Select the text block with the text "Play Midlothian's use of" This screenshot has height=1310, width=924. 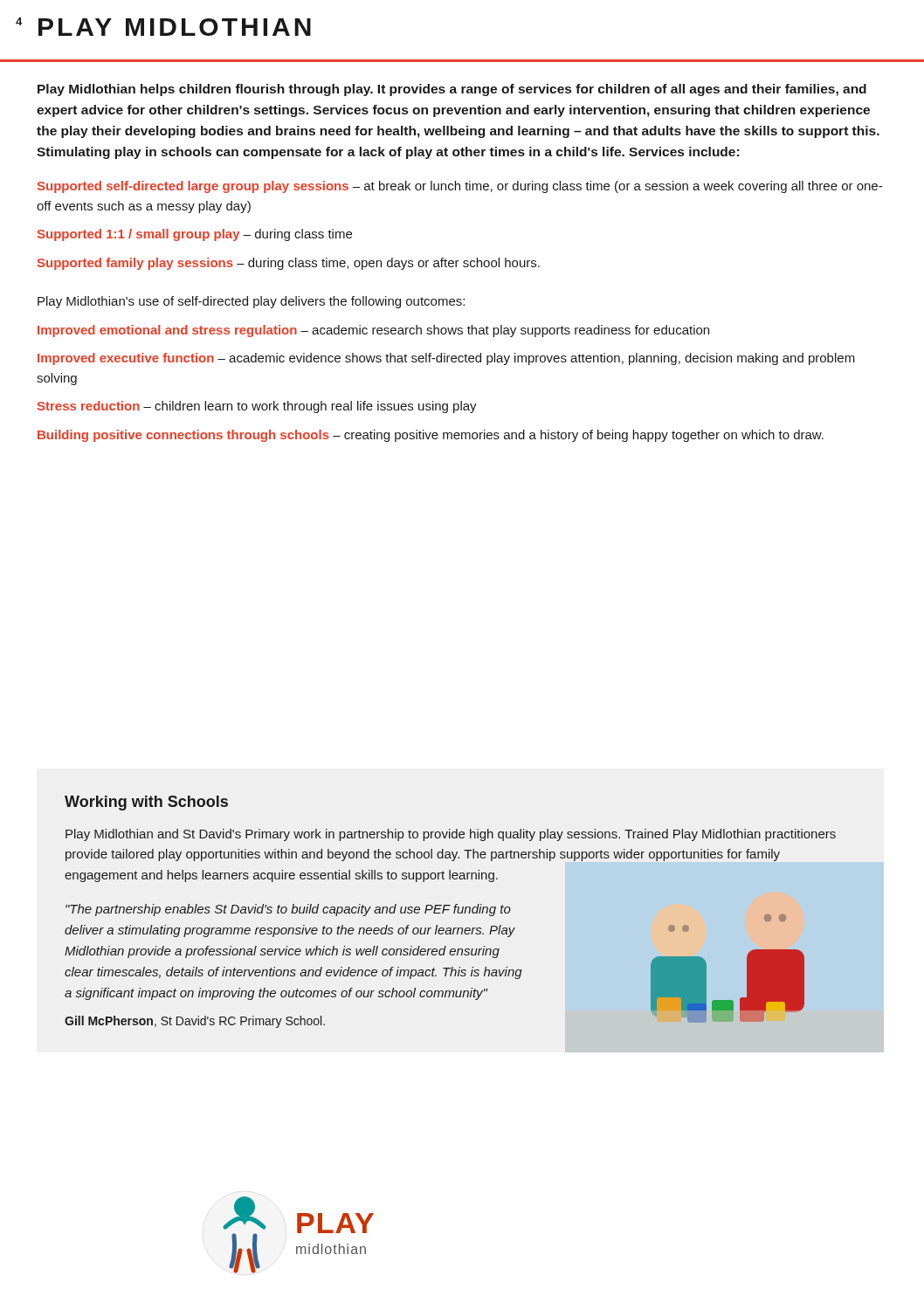point(251,301)
